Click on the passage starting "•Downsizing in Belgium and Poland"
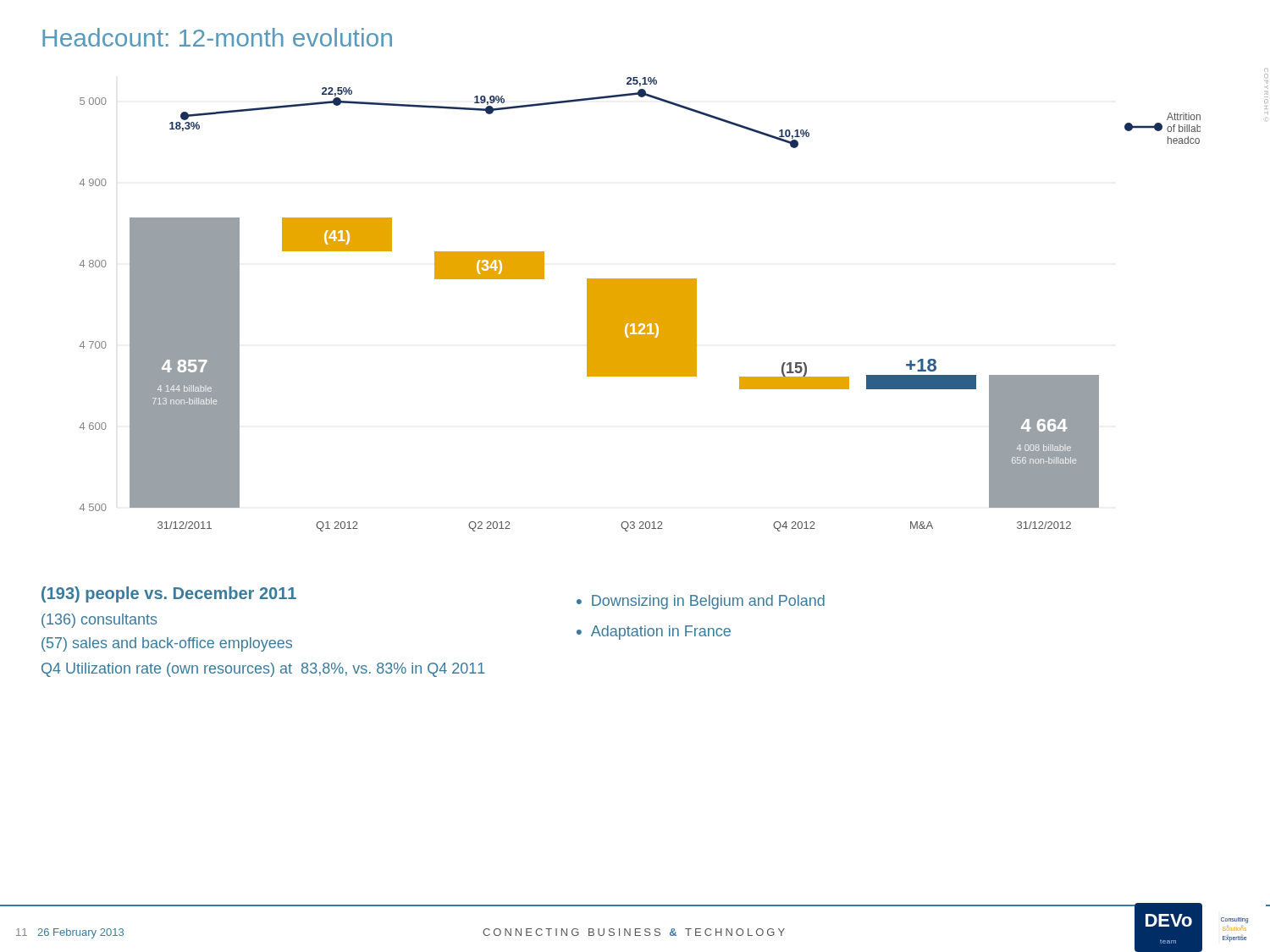 (701, 602)
